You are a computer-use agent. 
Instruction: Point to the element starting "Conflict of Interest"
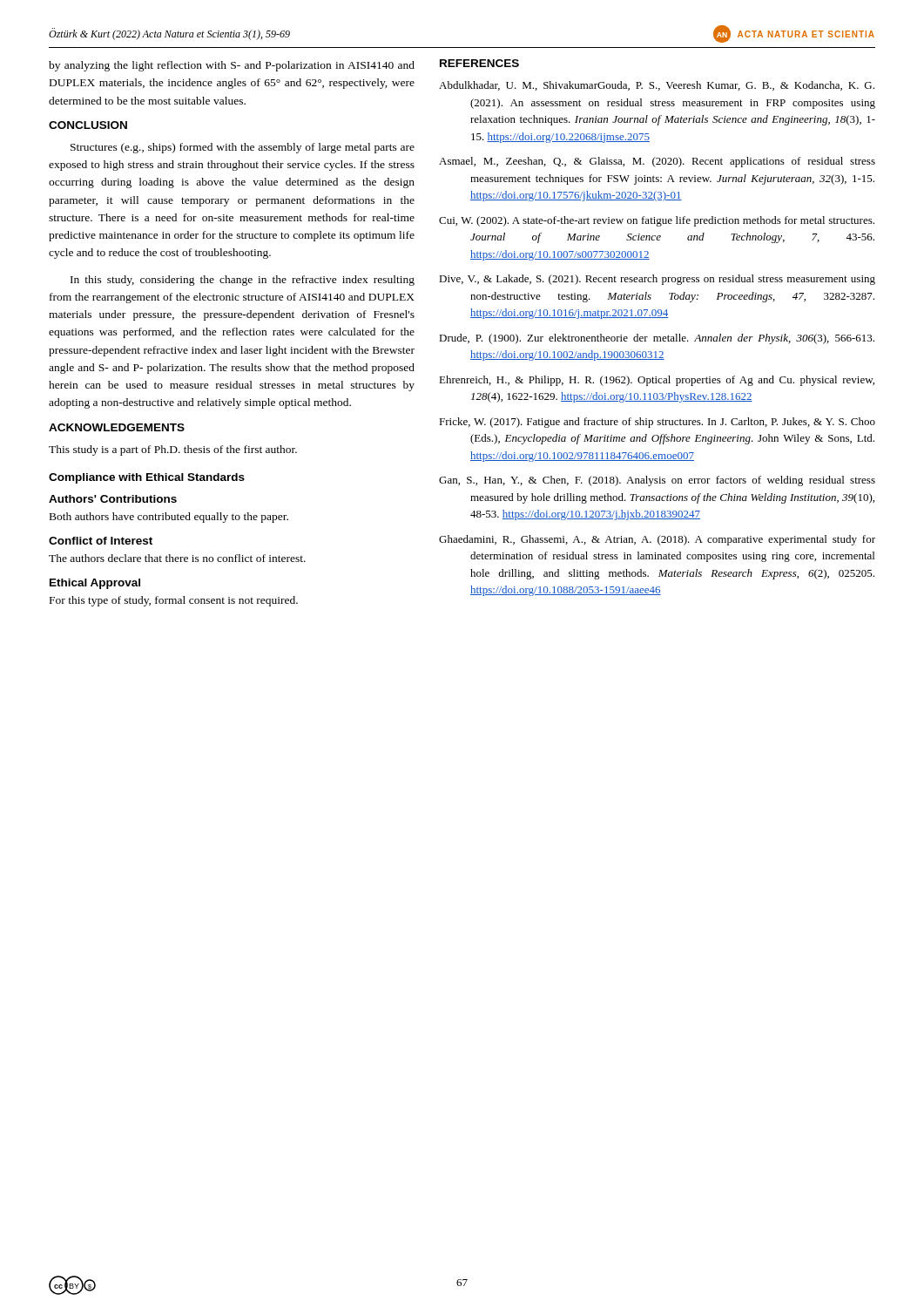coord(101,541)
